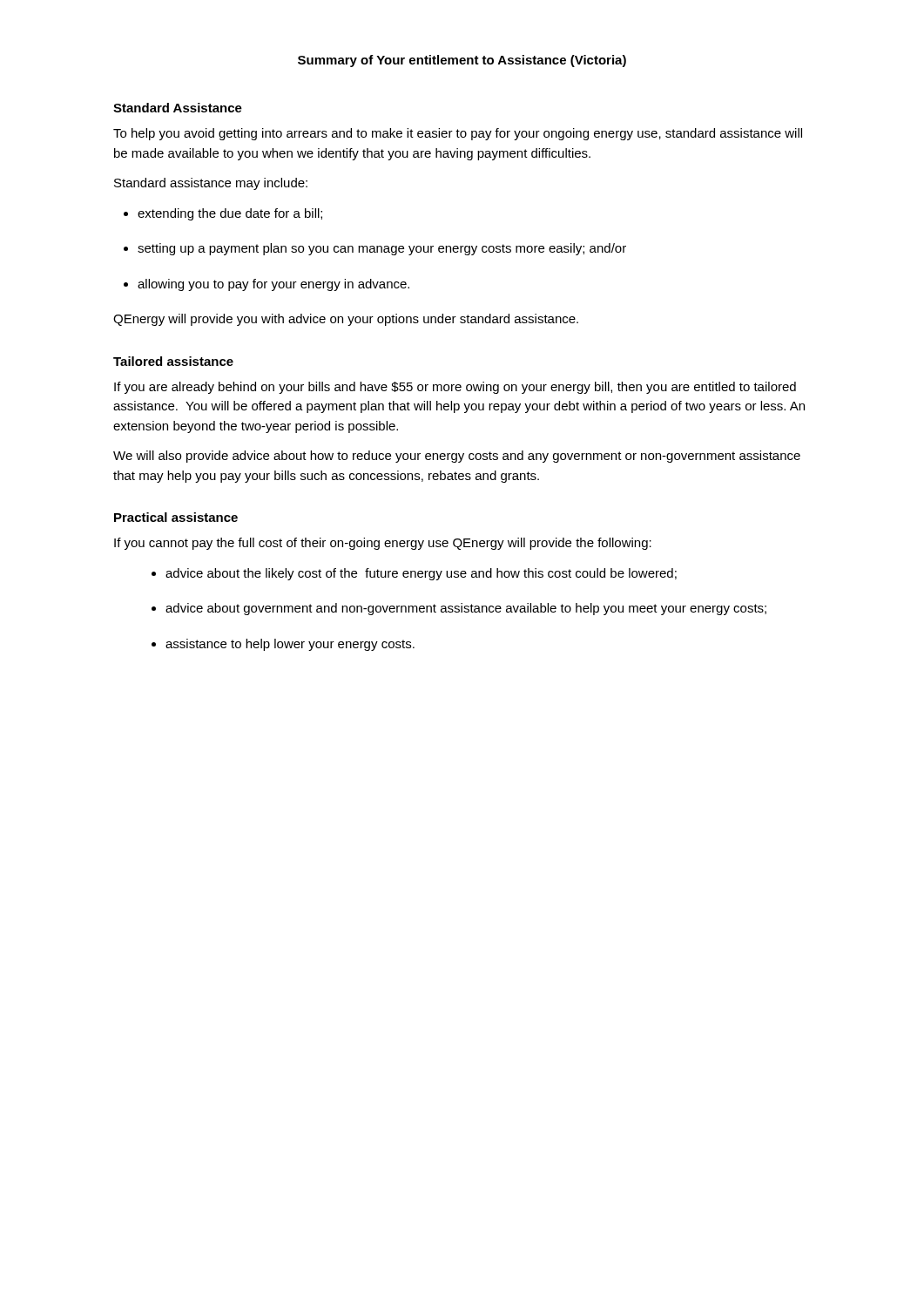
Task: Select the region starting "QEnergy will provide you with"
Action: point(346,318)
